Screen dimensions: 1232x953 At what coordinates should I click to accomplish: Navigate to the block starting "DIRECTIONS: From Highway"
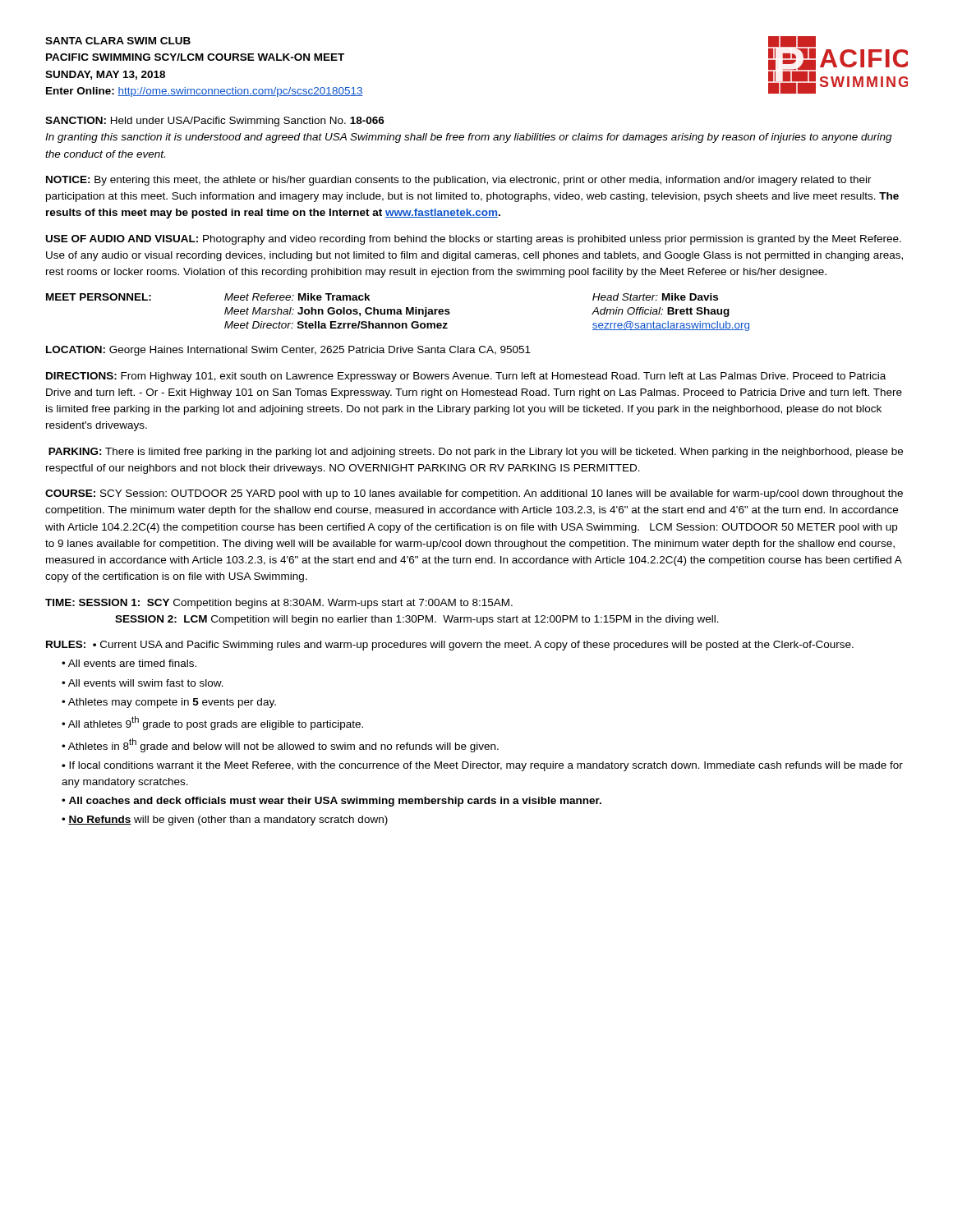coord(474,400)
